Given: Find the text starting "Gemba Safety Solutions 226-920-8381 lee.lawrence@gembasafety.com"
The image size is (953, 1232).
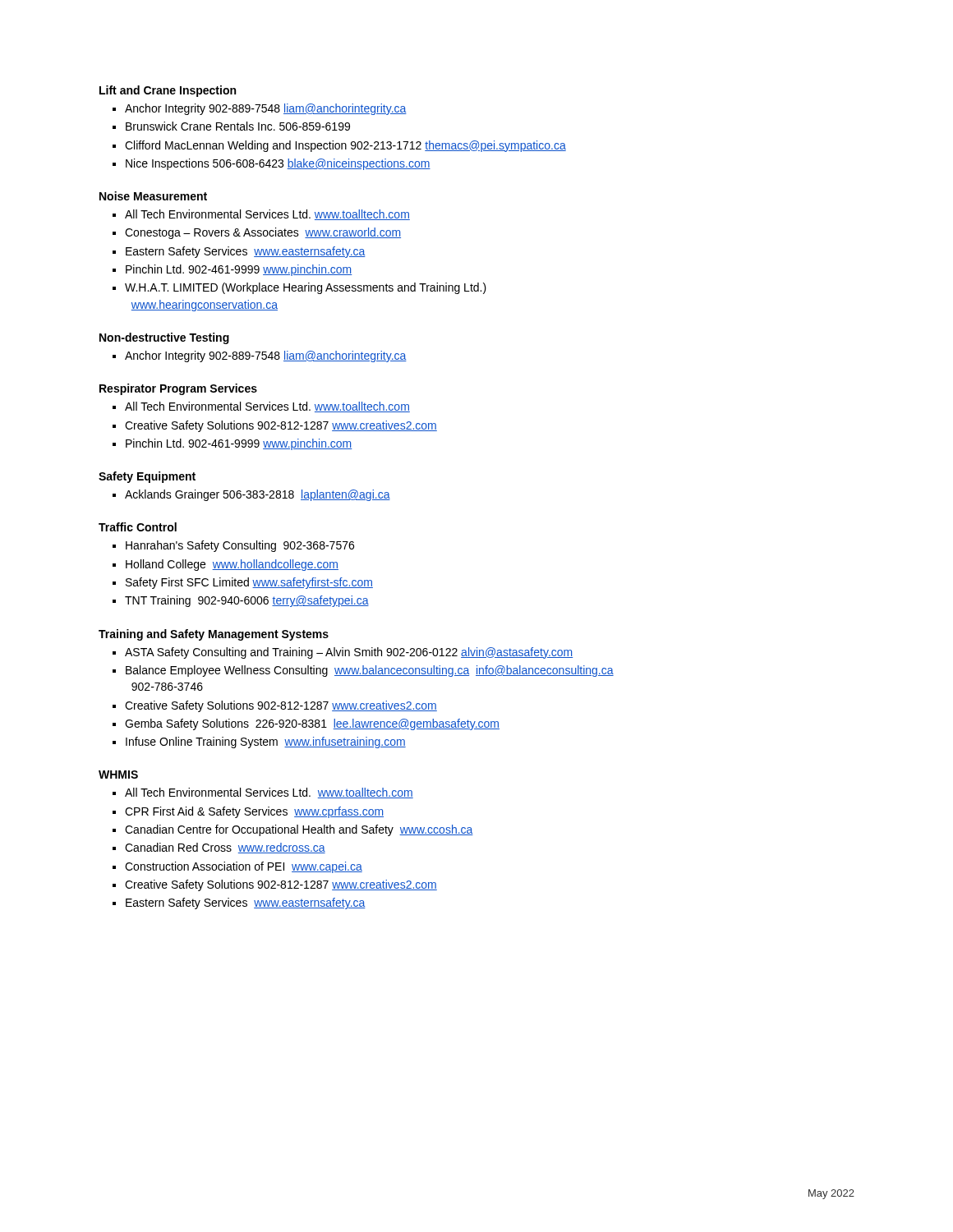Looking at the screenshot, I should coord(312,723).
